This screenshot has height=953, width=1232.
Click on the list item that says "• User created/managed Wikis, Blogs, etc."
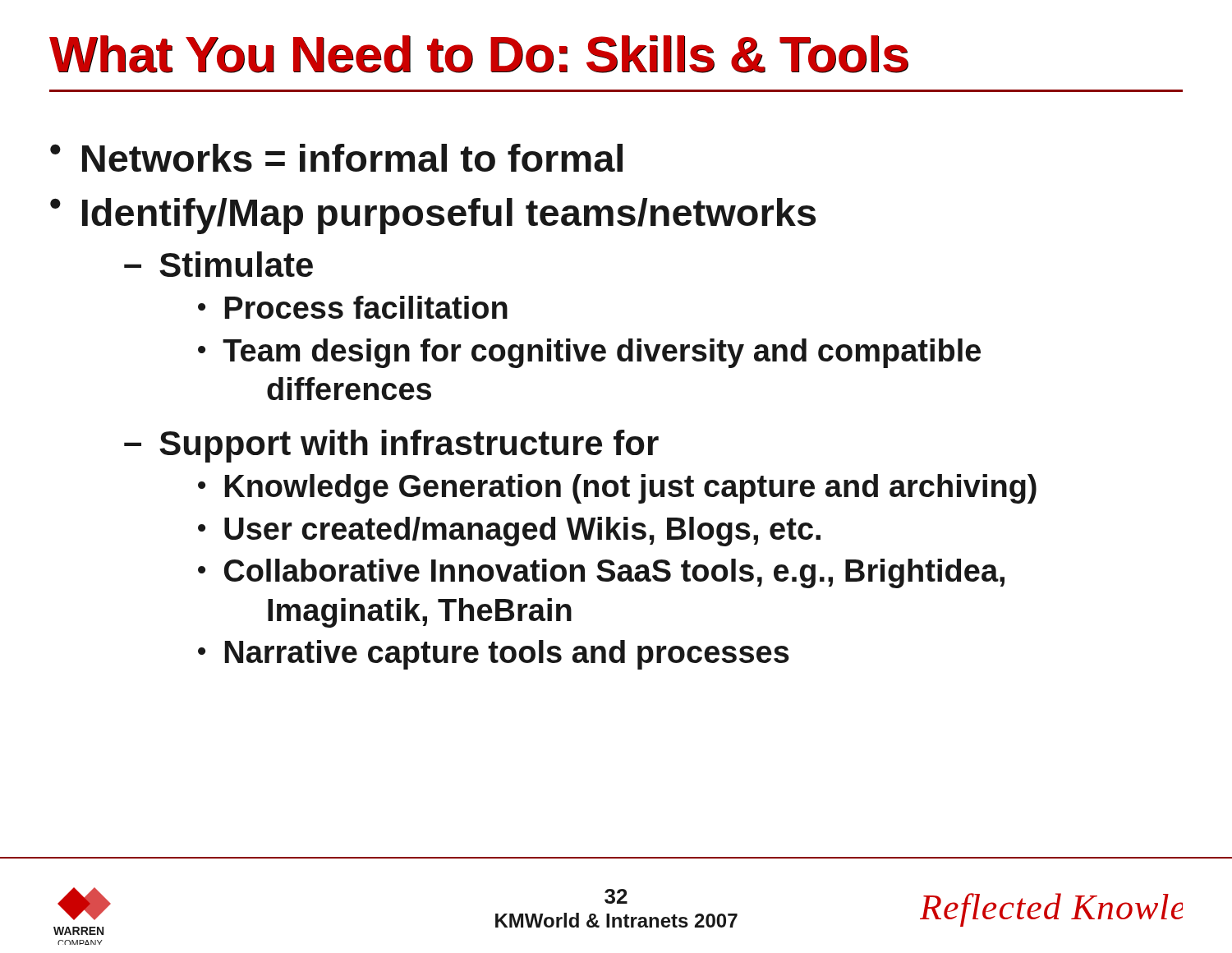pos(510,529)
